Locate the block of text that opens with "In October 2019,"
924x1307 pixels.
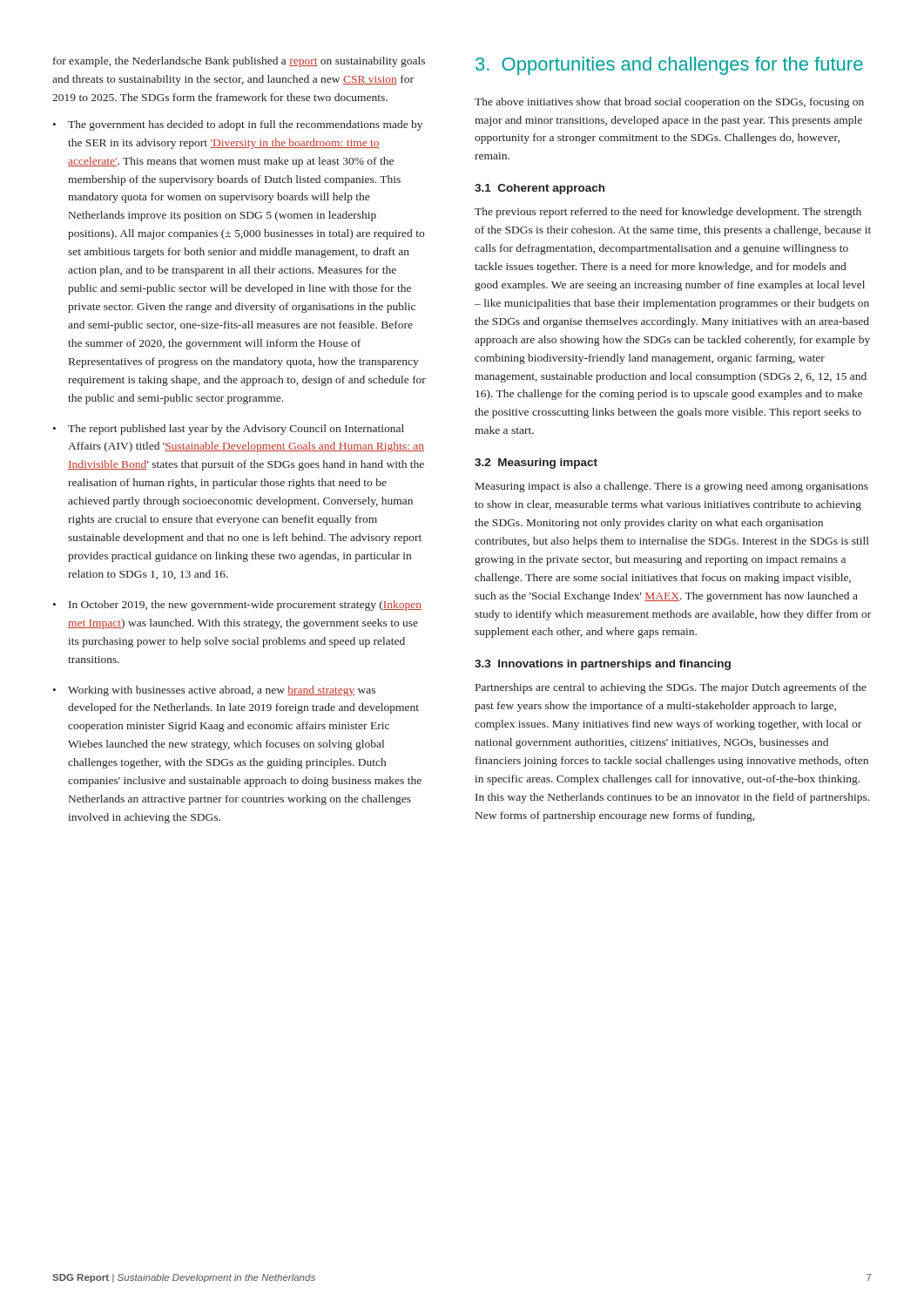coord(245,631)
